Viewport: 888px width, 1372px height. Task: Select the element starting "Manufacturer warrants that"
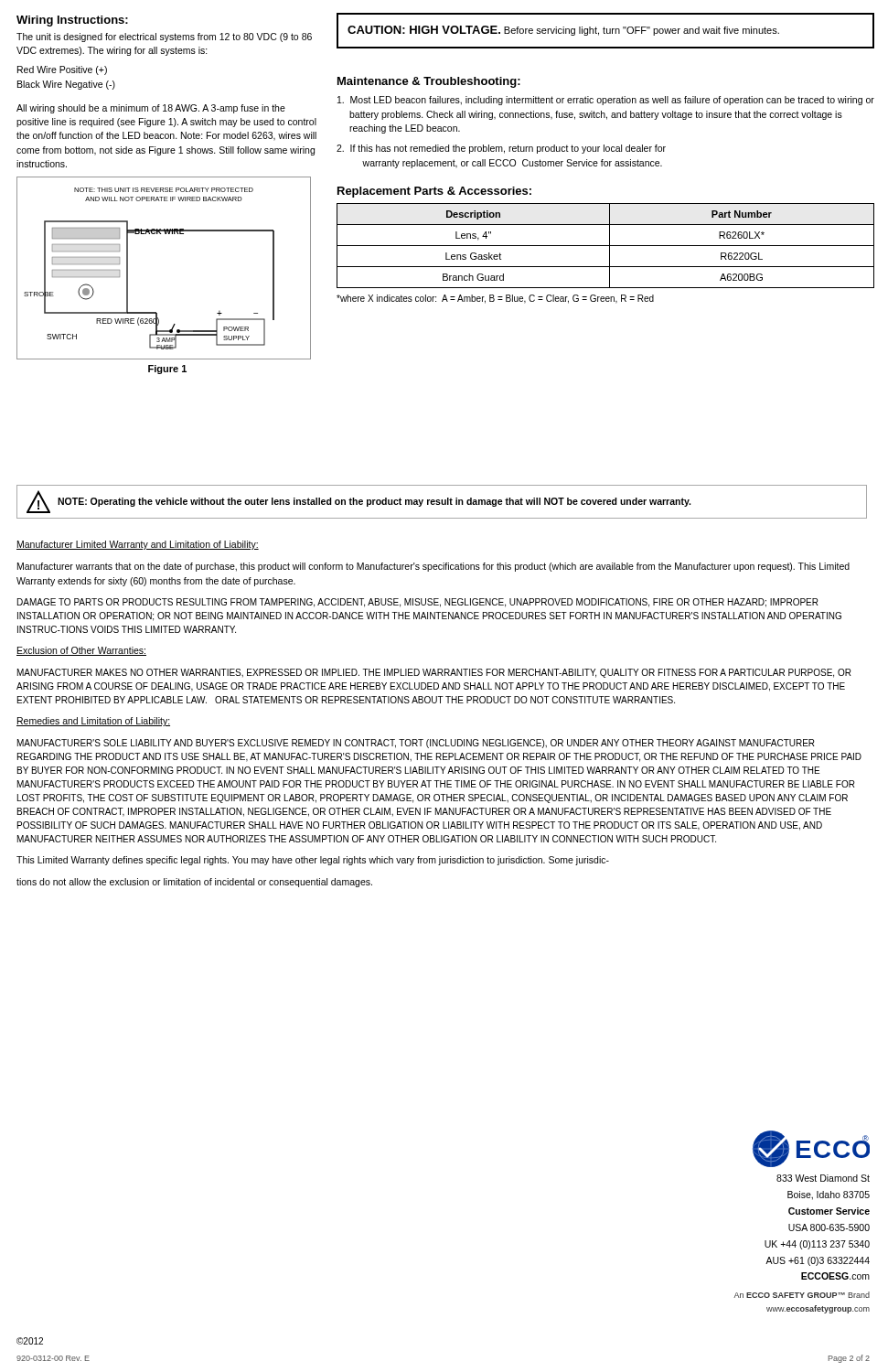click(x=433, y=573)
